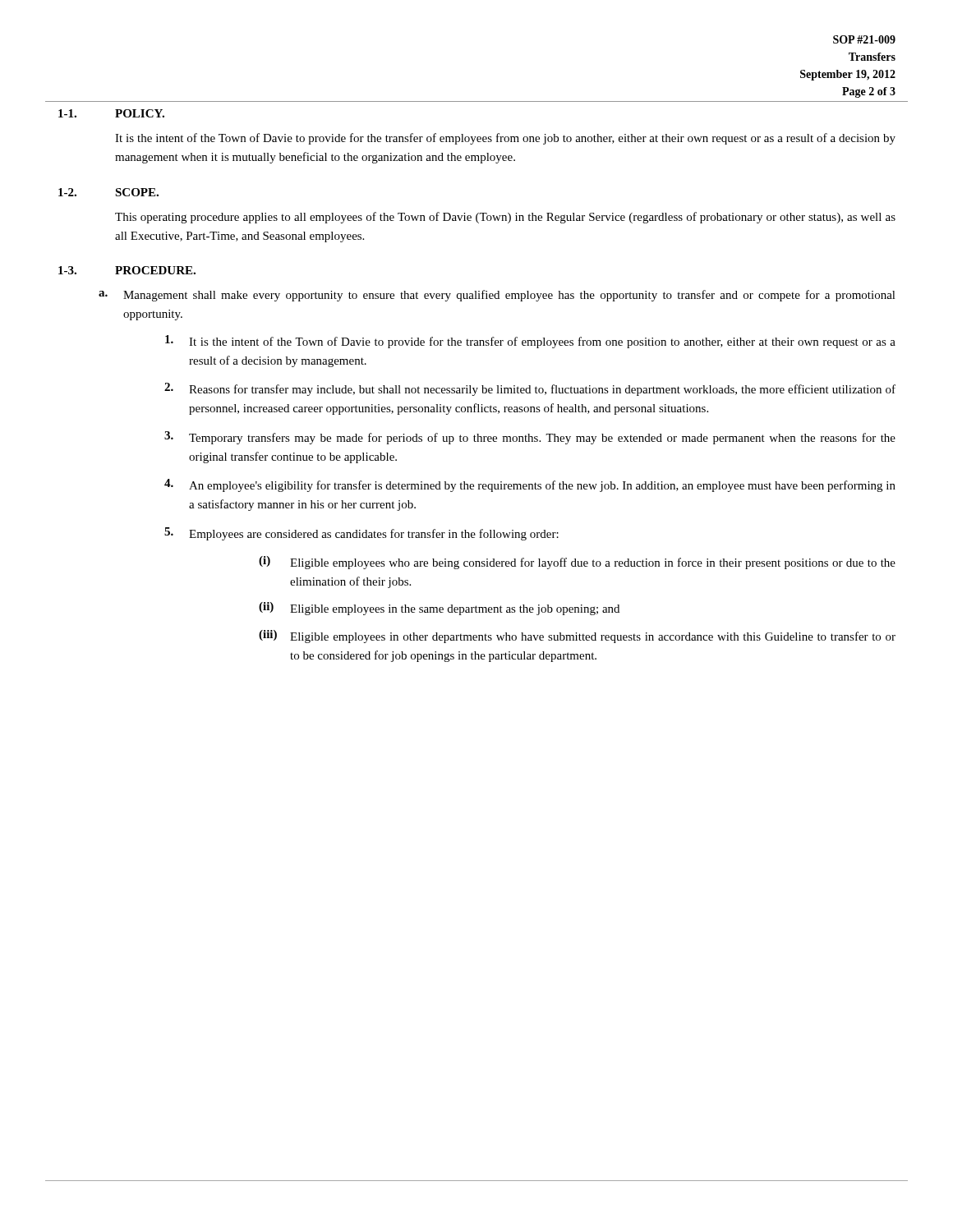This screenshot has width=953, height=1232.
Task: Select the region starting "(i) Eligible employees who are being considered"
Action: pyautogui.click(x=577, y=573)
